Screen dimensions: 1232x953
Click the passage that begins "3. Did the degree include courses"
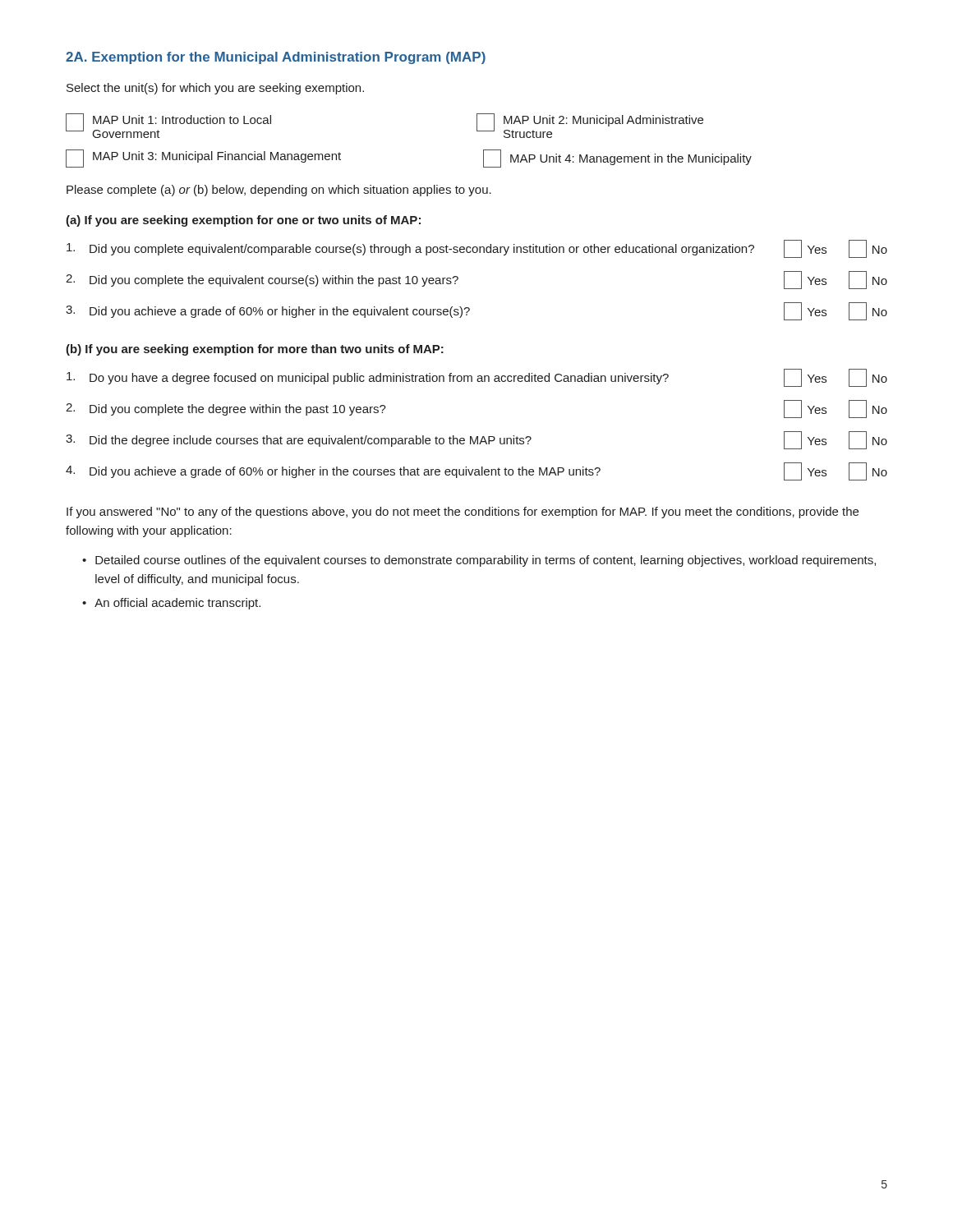pyautogui.click(x=476, y=440)
